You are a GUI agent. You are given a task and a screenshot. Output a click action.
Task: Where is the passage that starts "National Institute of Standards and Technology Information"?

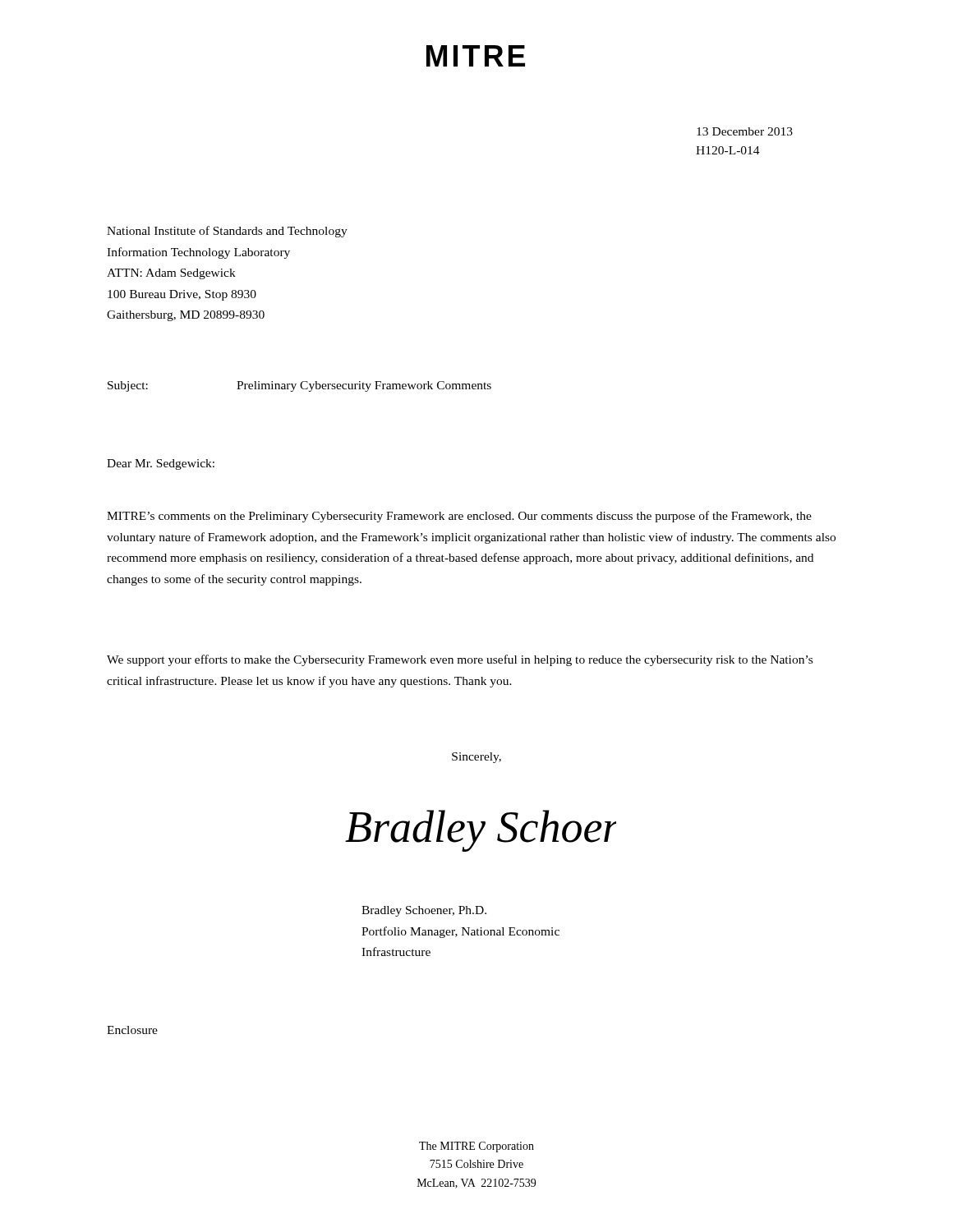[x=227, y=272]
